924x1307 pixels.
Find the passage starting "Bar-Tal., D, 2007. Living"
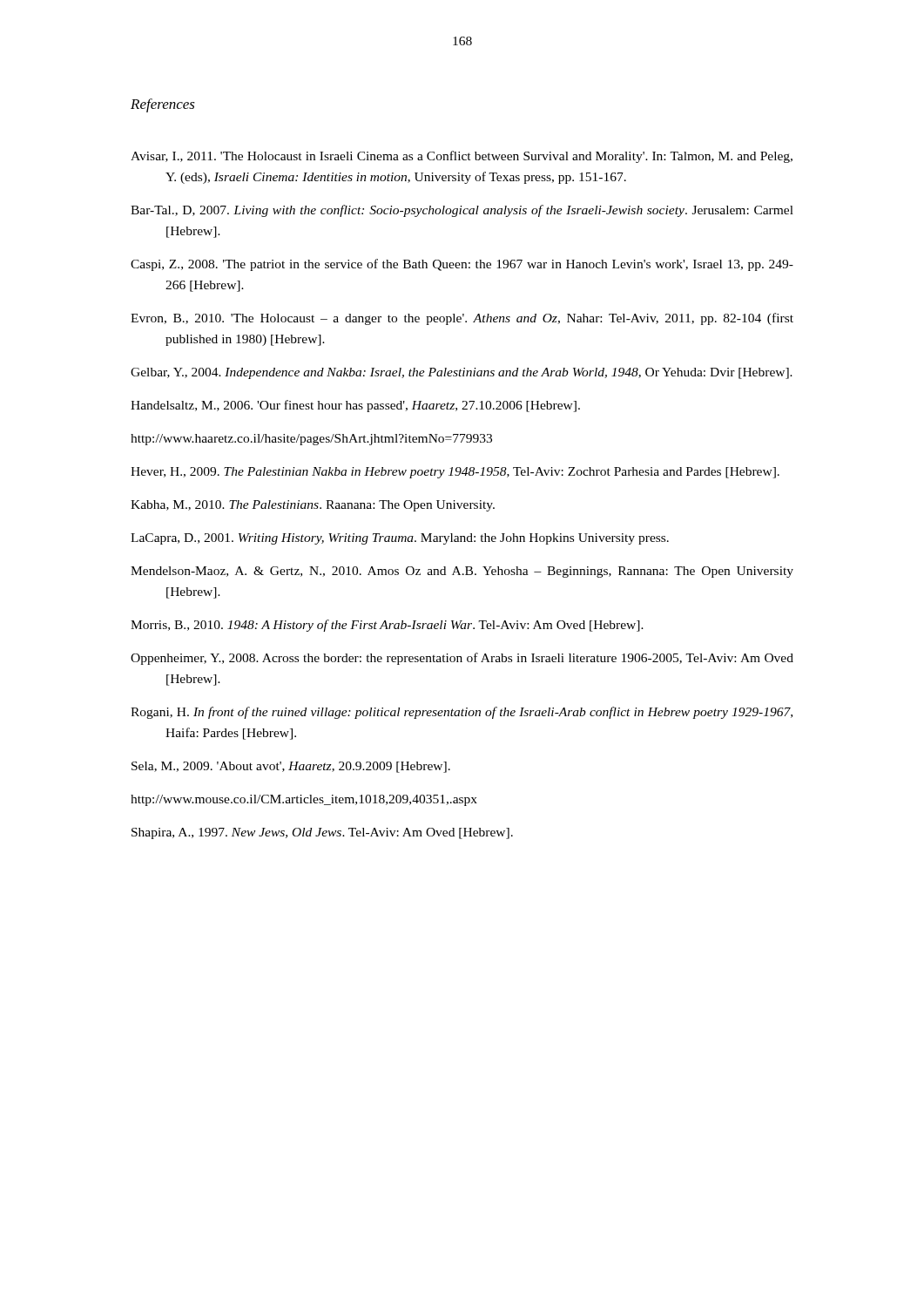pyautogui.click(x=462, y=220)
